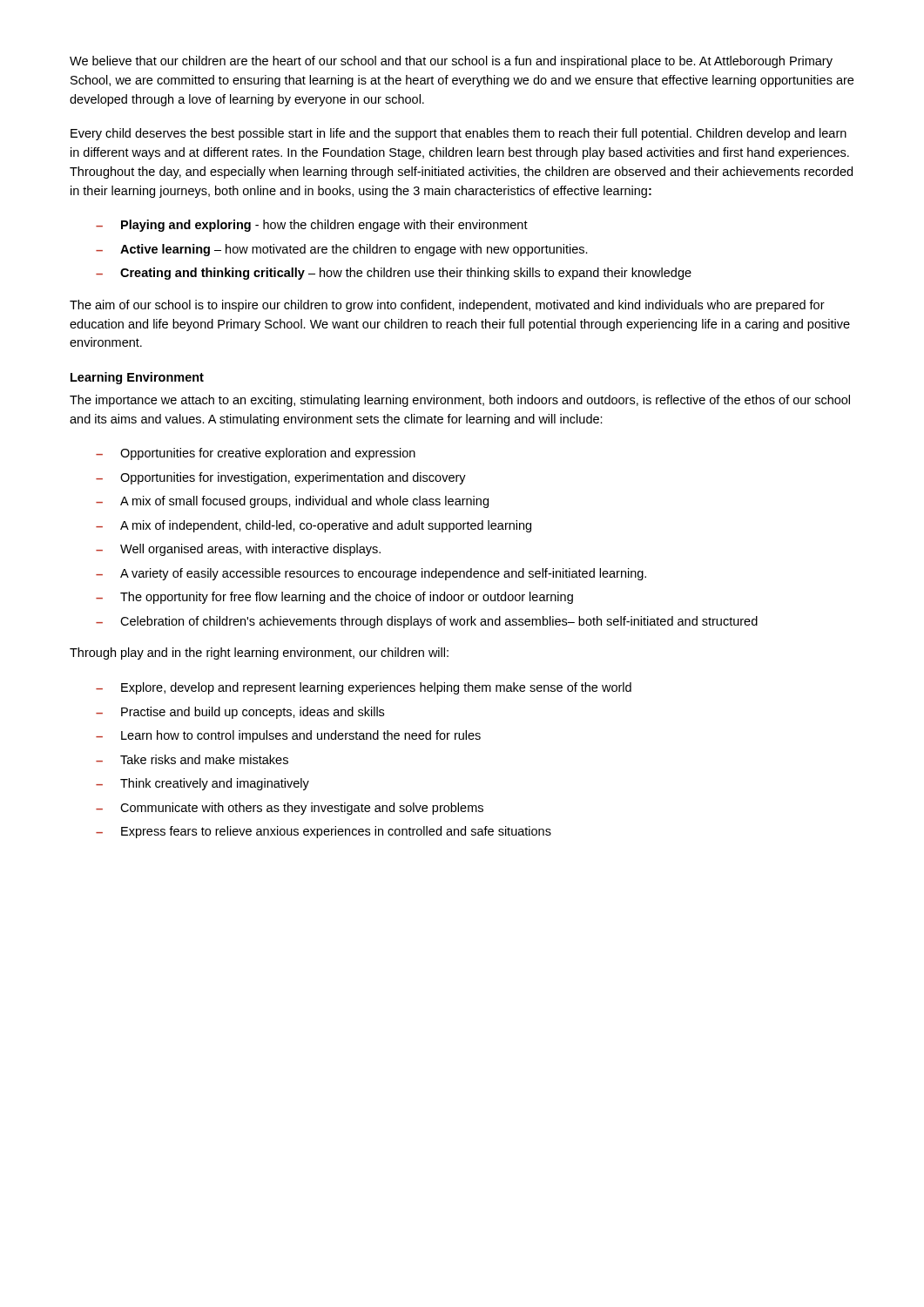Click the passage that begins "– Practise and build up concepts, ideas"
Image resolution: width=924 pixels, height=1307 pixels.
(240, 713)
